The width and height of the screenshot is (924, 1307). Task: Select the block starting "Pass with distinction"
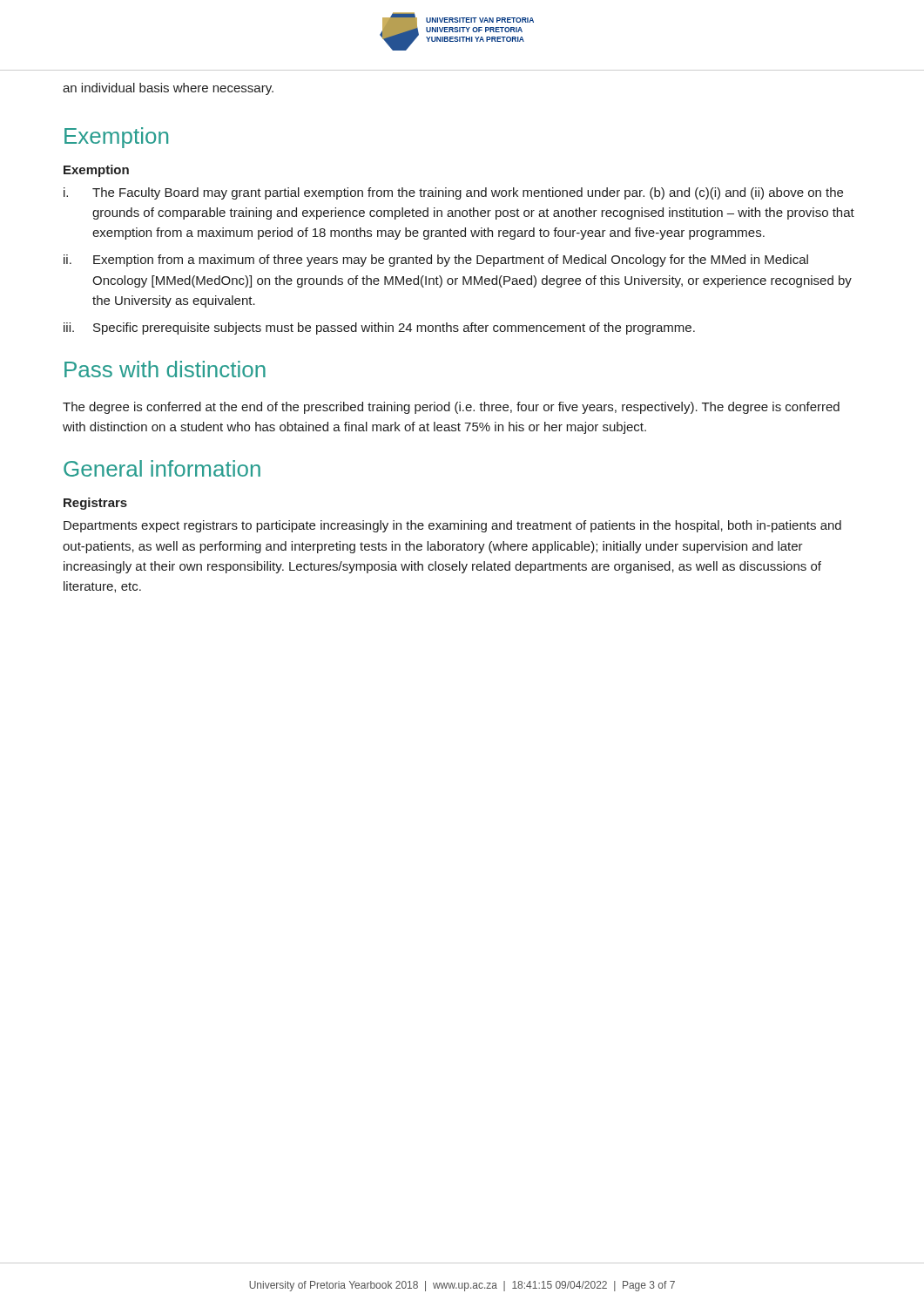point(165,370)
